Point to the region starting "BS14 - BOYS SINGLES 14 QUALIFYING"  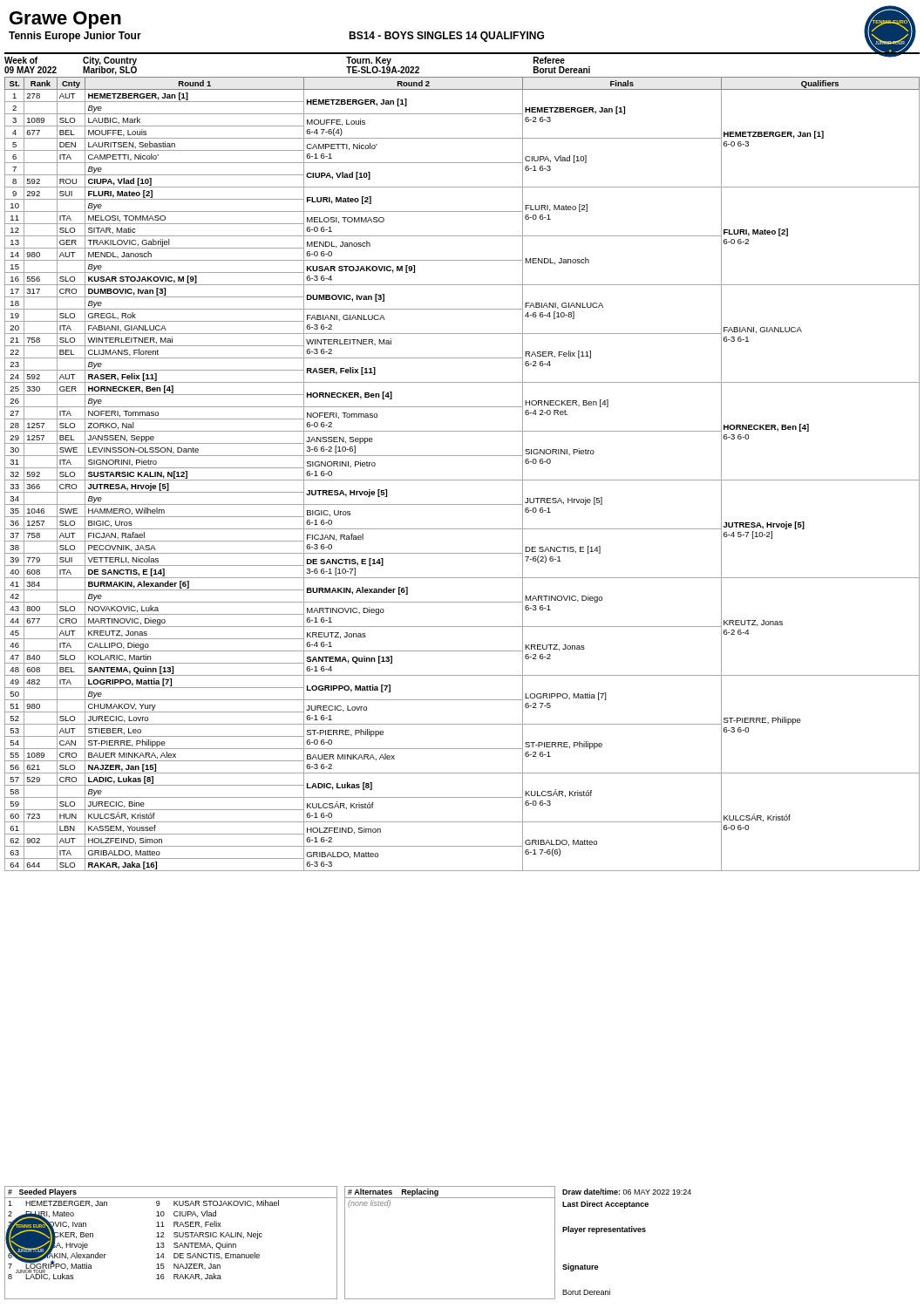(447, 36)
